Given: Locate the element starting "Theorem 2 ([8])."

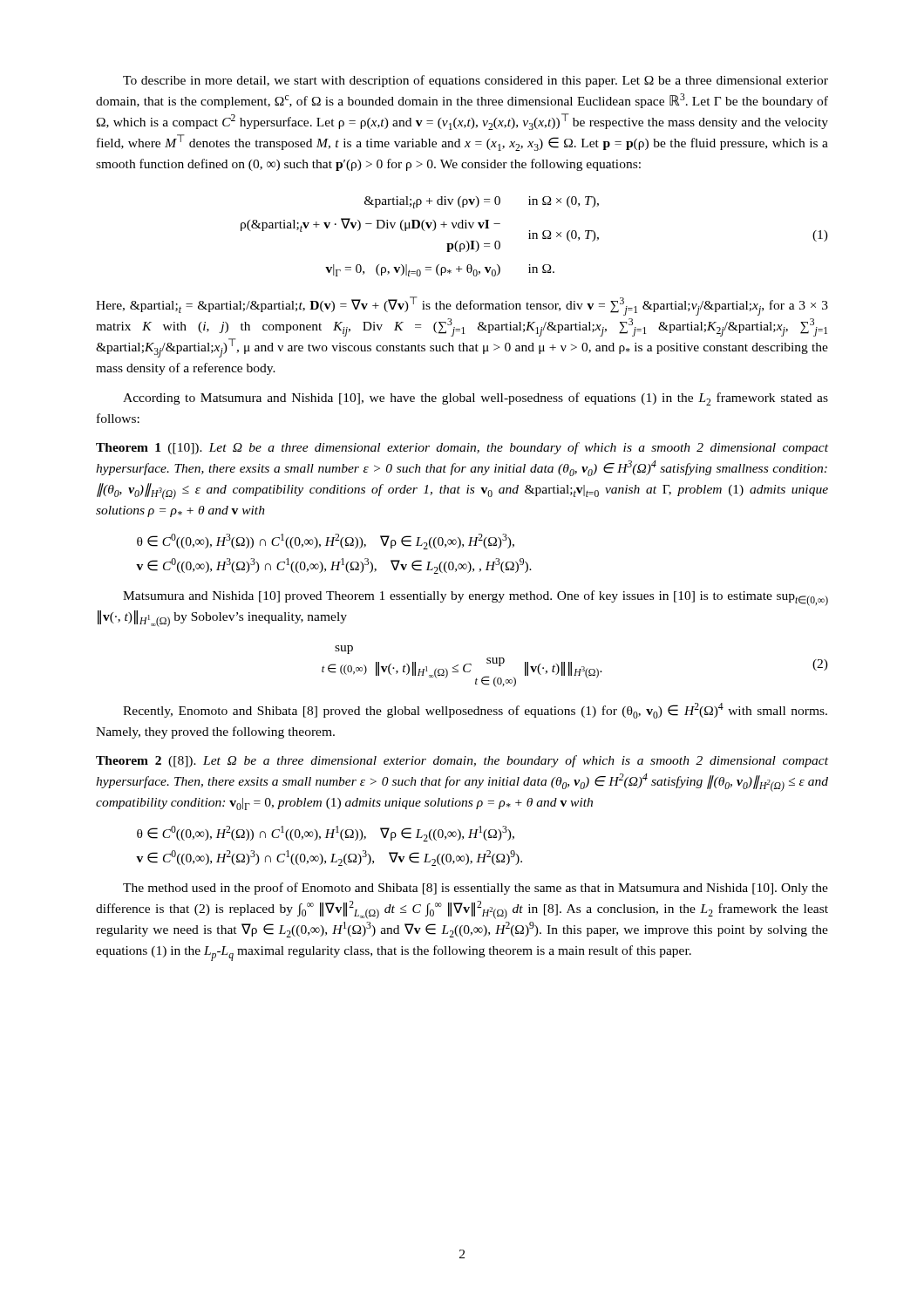Looking at the screenshot, I should pyautogui.click(x=462, y=783).
